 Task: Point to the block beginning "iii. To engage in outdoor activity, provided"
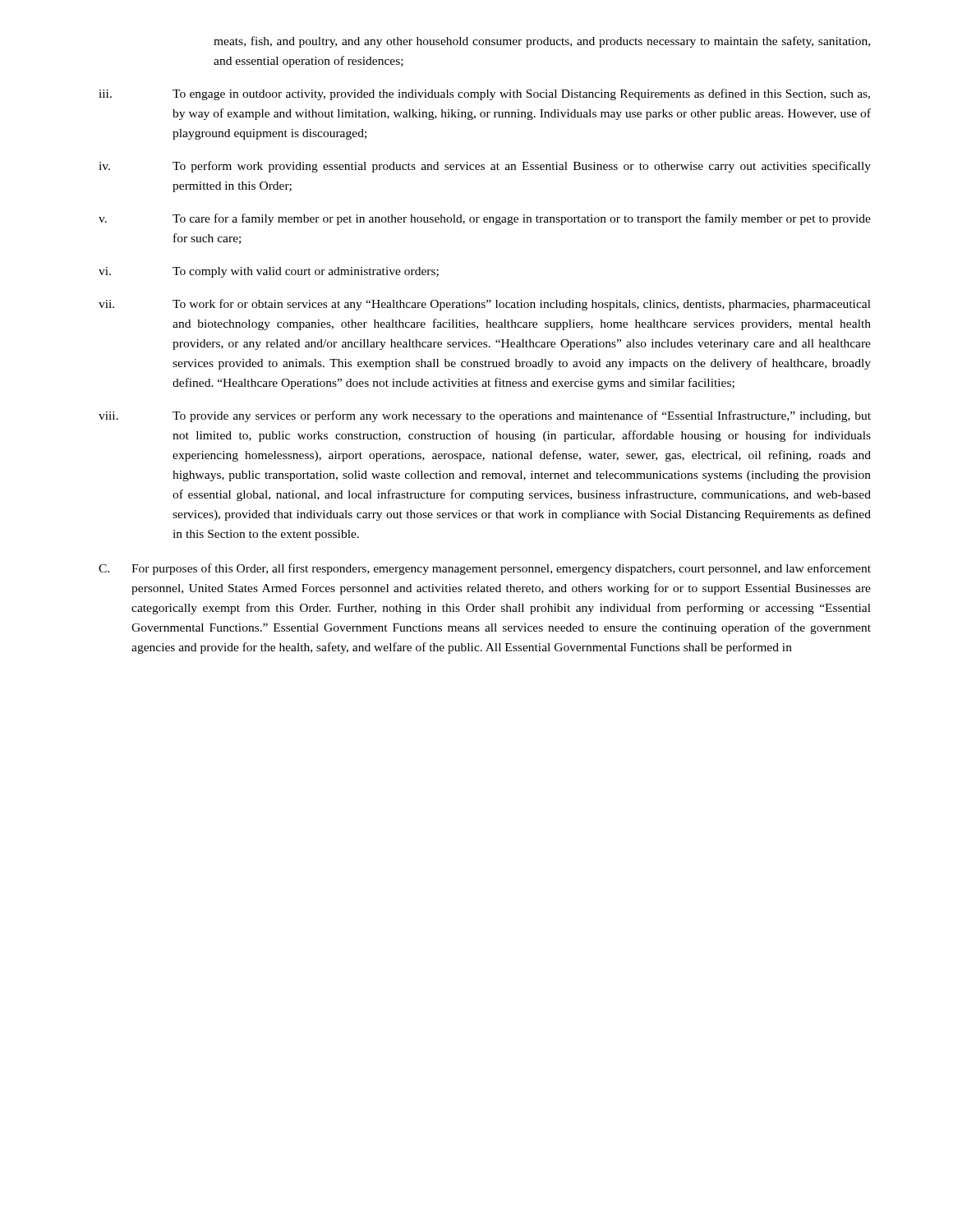[485, 113]
